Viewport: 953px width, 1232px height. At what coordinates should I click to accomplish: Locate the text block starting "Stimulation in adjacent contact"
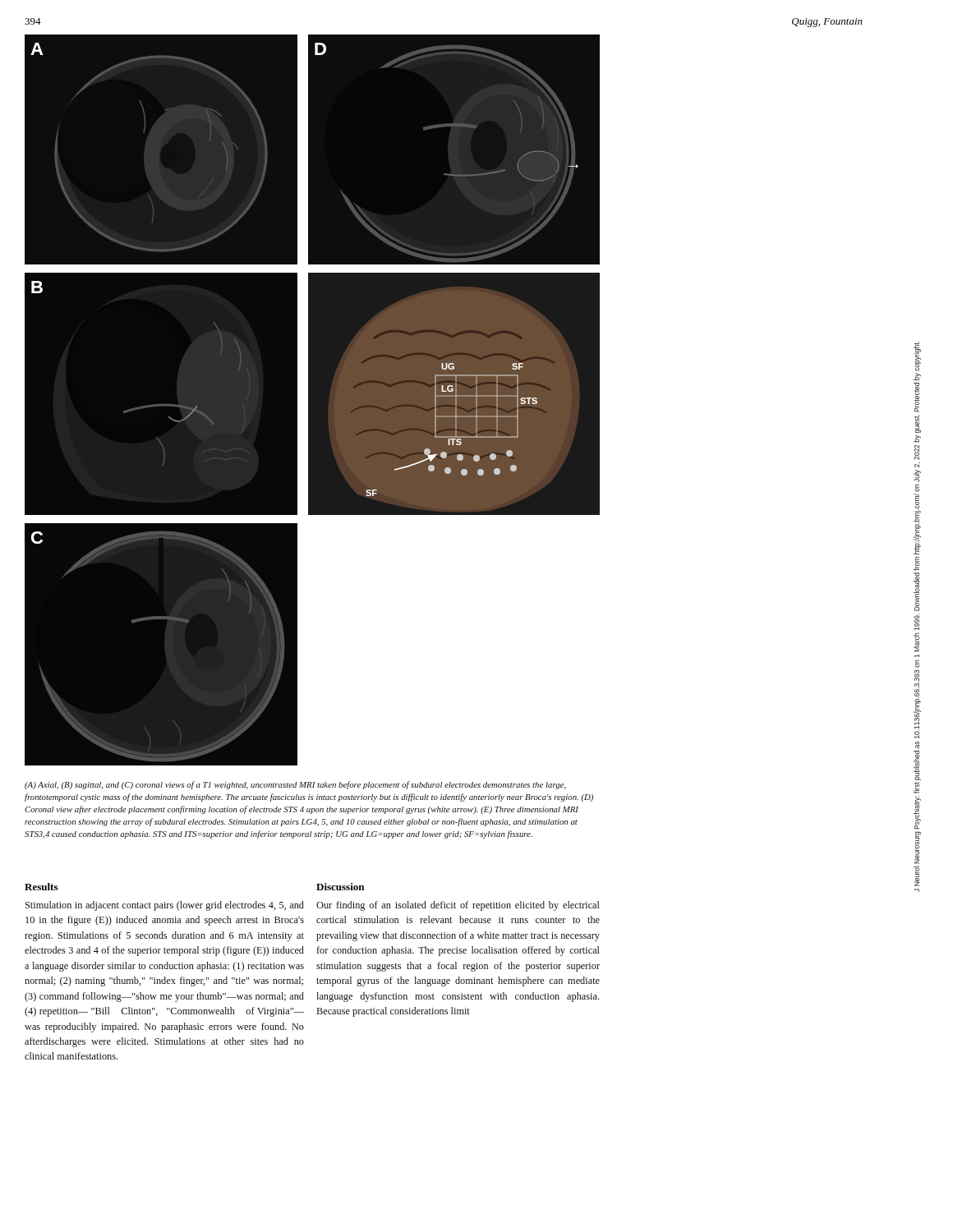point(164,981)
